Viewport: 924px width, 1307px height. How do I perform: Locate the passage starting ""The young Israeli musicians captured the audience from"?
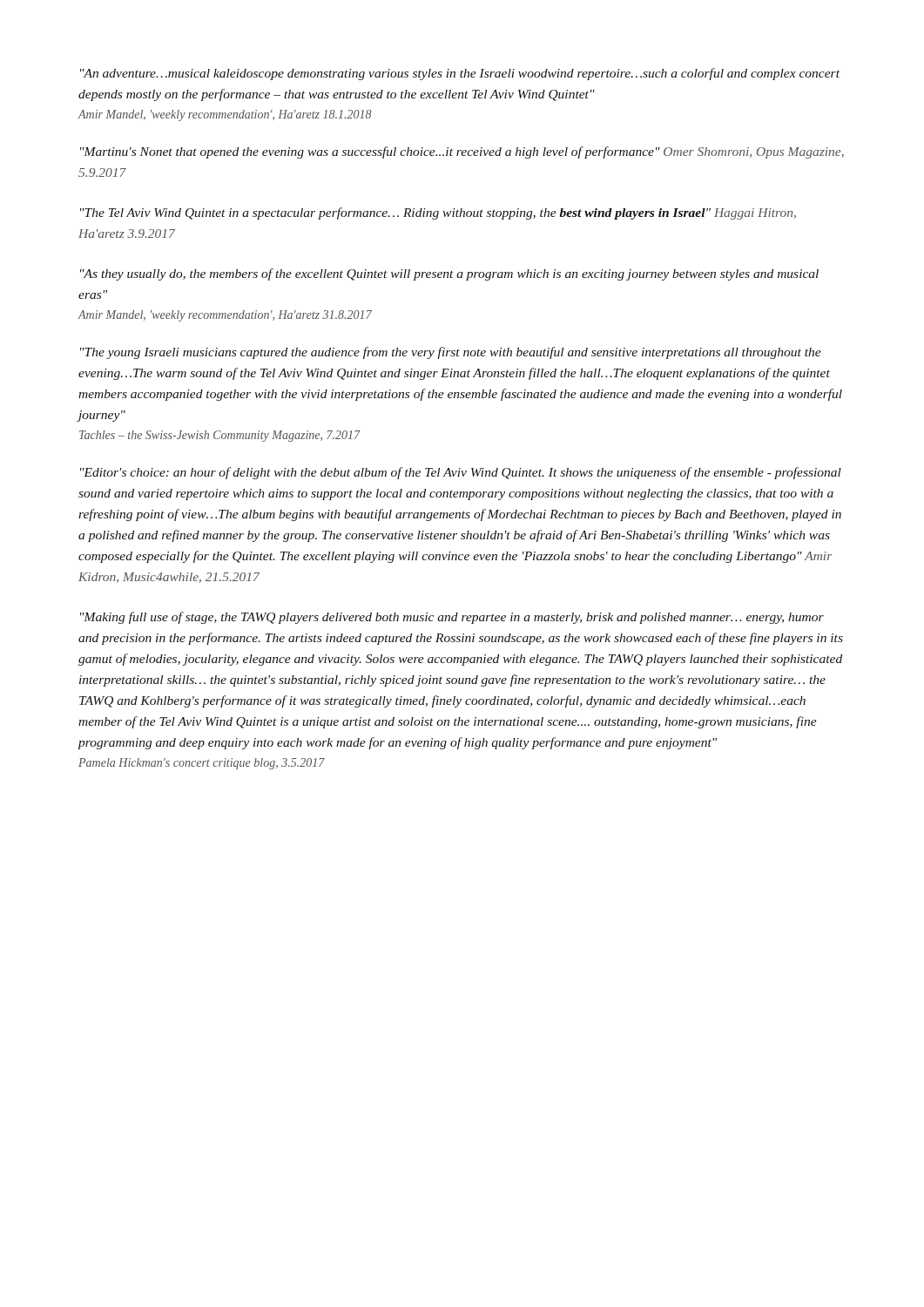tap(460, 383)
